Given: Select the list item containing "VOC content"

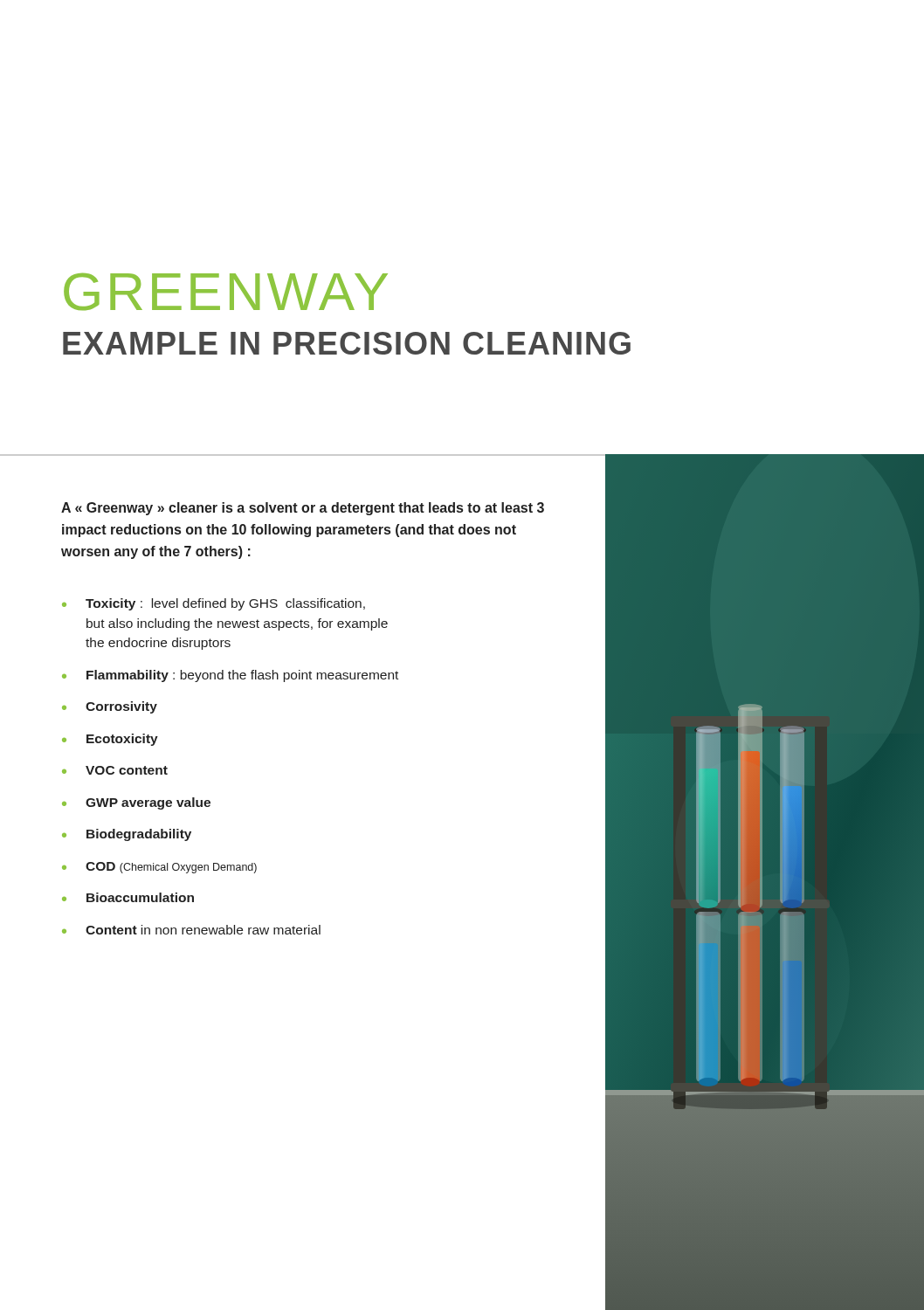Looking at the screenshot, I should [x=127, y=770].
